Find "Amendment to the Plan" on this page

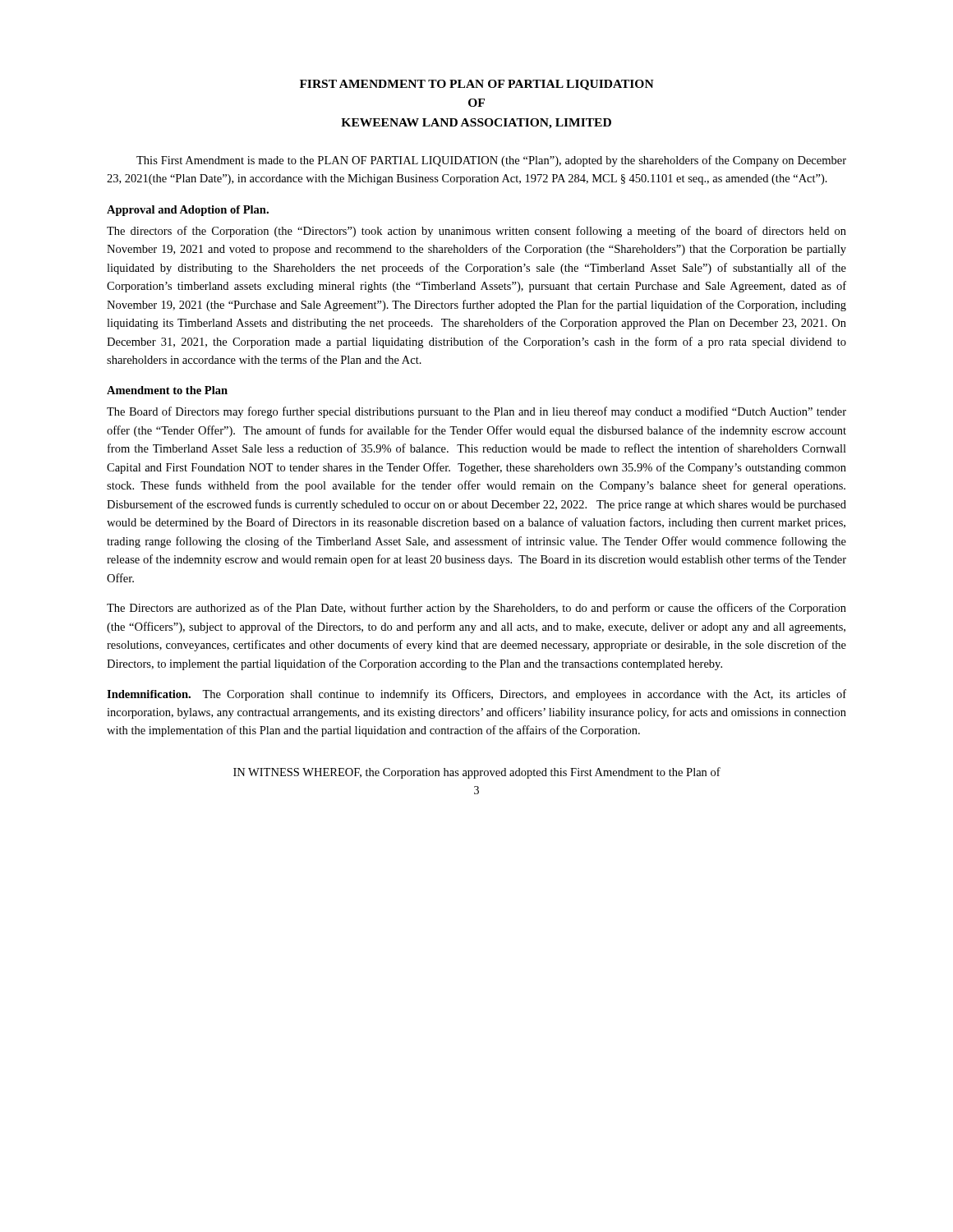(167, 390)
